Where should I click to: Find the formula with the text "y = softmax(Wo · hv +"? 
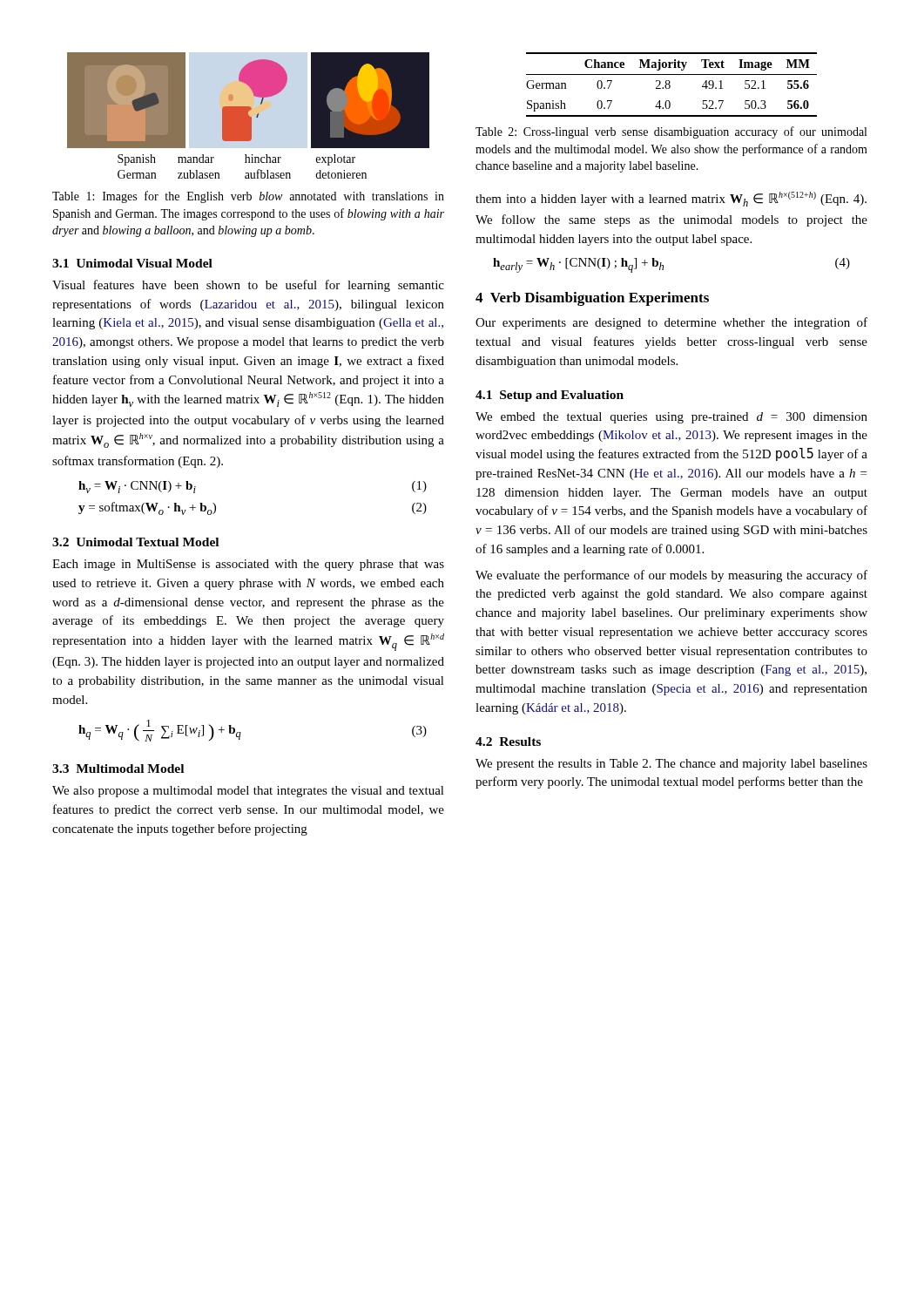pyautogui.click(x=142, y=508)
